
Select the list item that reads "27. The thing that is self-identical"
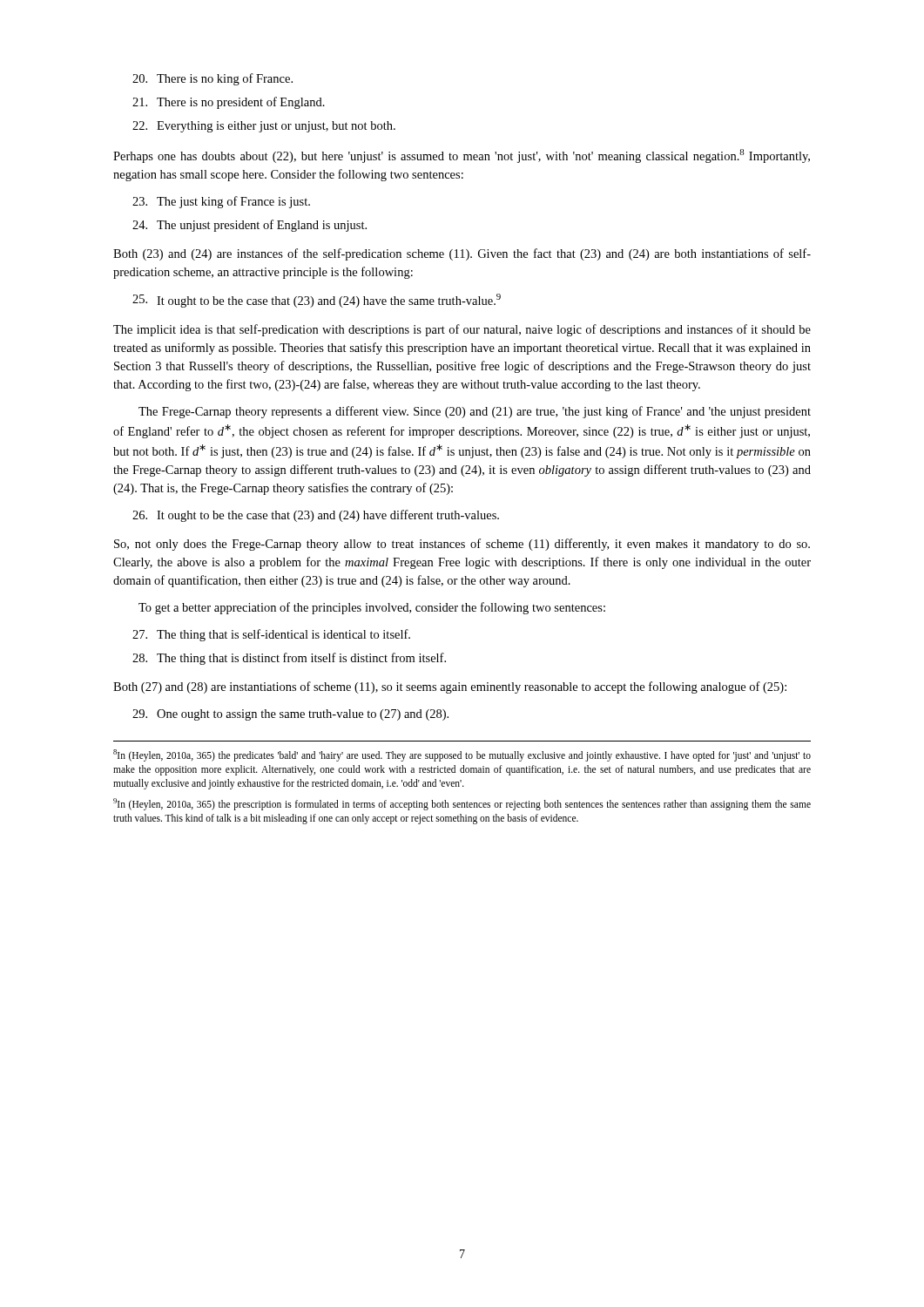coord(262,635)
